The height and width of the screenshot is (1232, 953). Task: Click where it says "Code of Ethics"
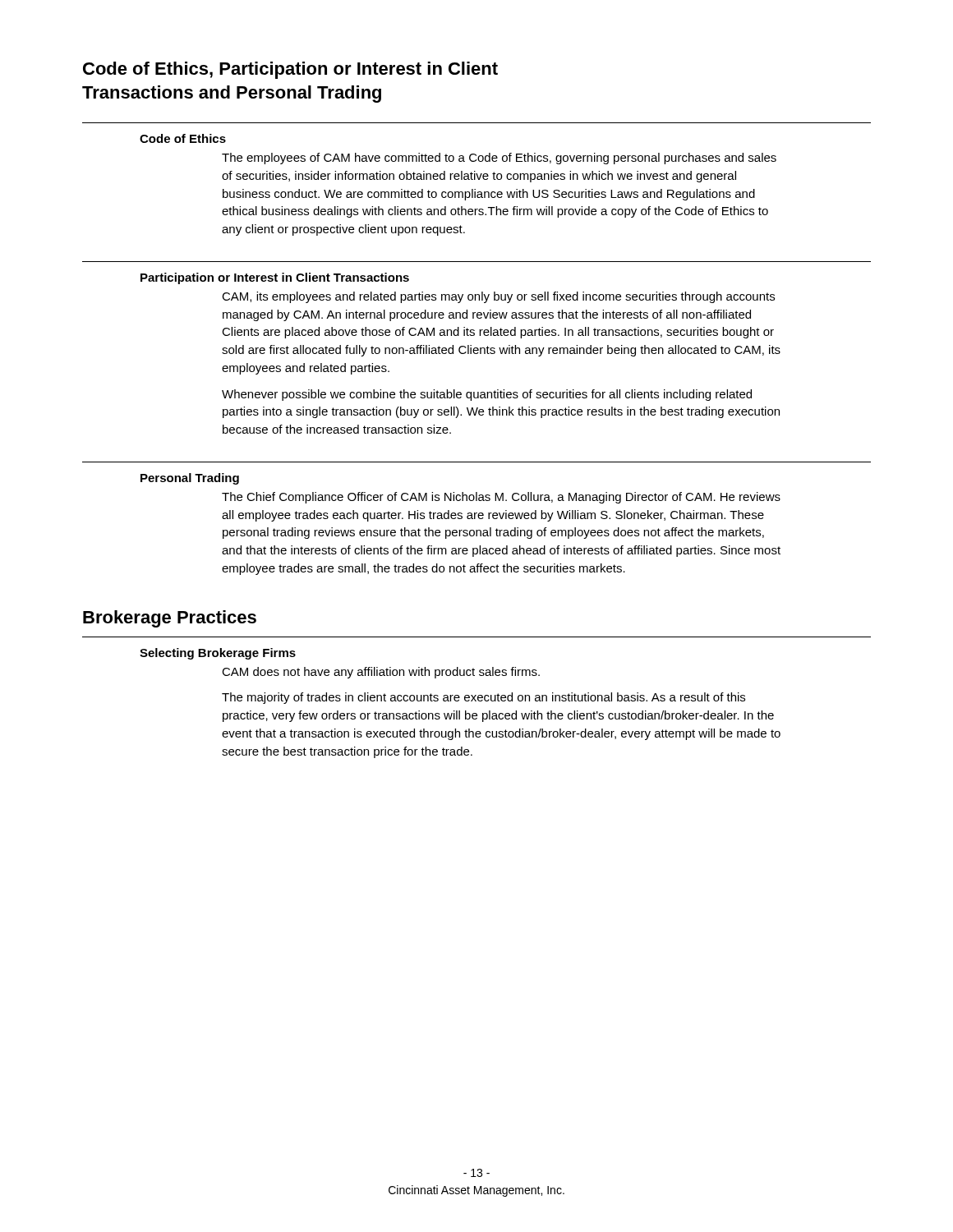[183, 138]
